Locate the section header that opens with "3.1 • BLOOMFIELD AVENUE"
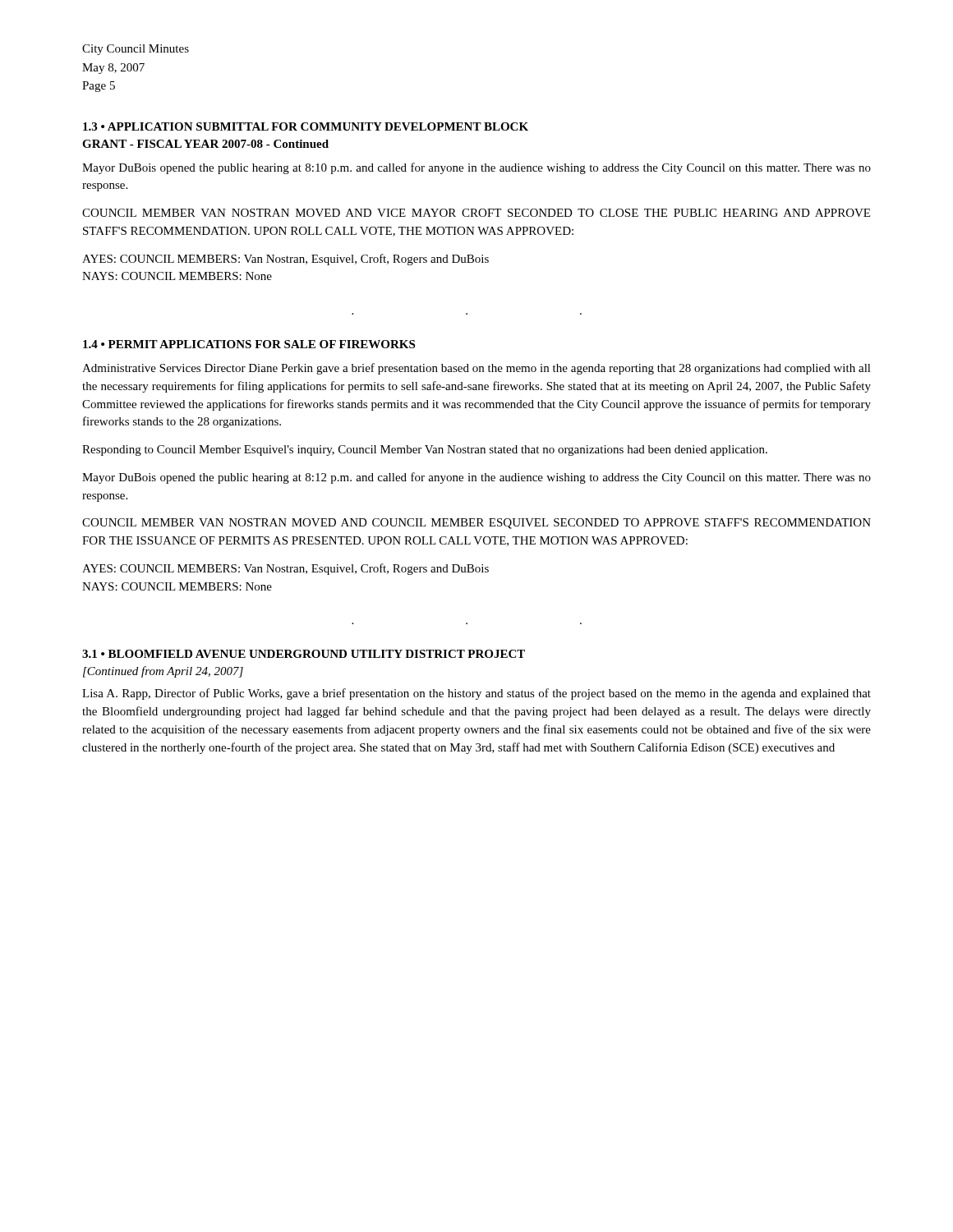 tap(304, 663)
